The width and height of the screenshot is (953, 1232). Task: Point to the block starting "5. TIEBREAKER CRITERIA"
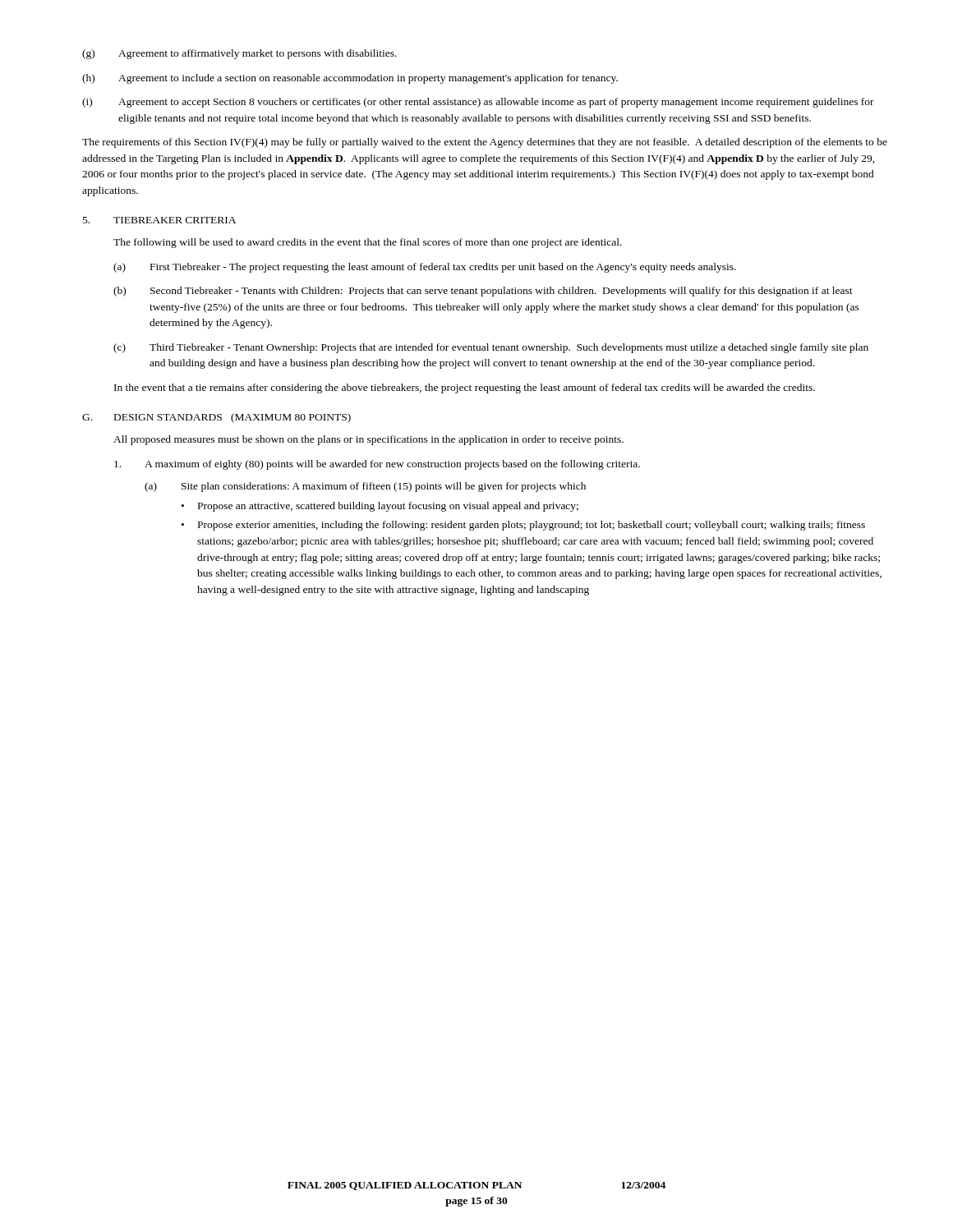pos(159,220)
